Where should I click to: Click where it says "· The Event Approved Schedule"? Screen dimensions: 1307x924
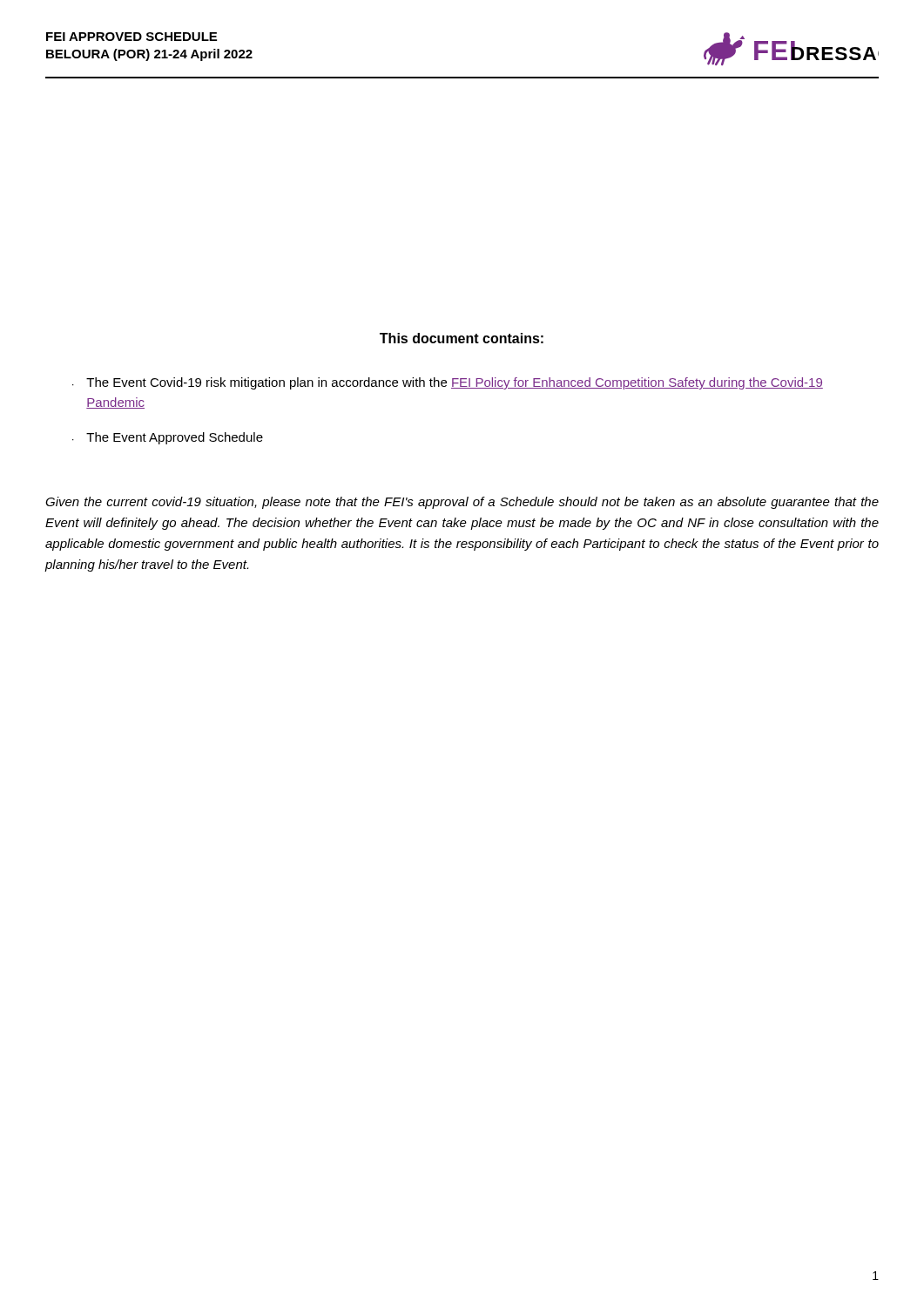coord(168,438)
